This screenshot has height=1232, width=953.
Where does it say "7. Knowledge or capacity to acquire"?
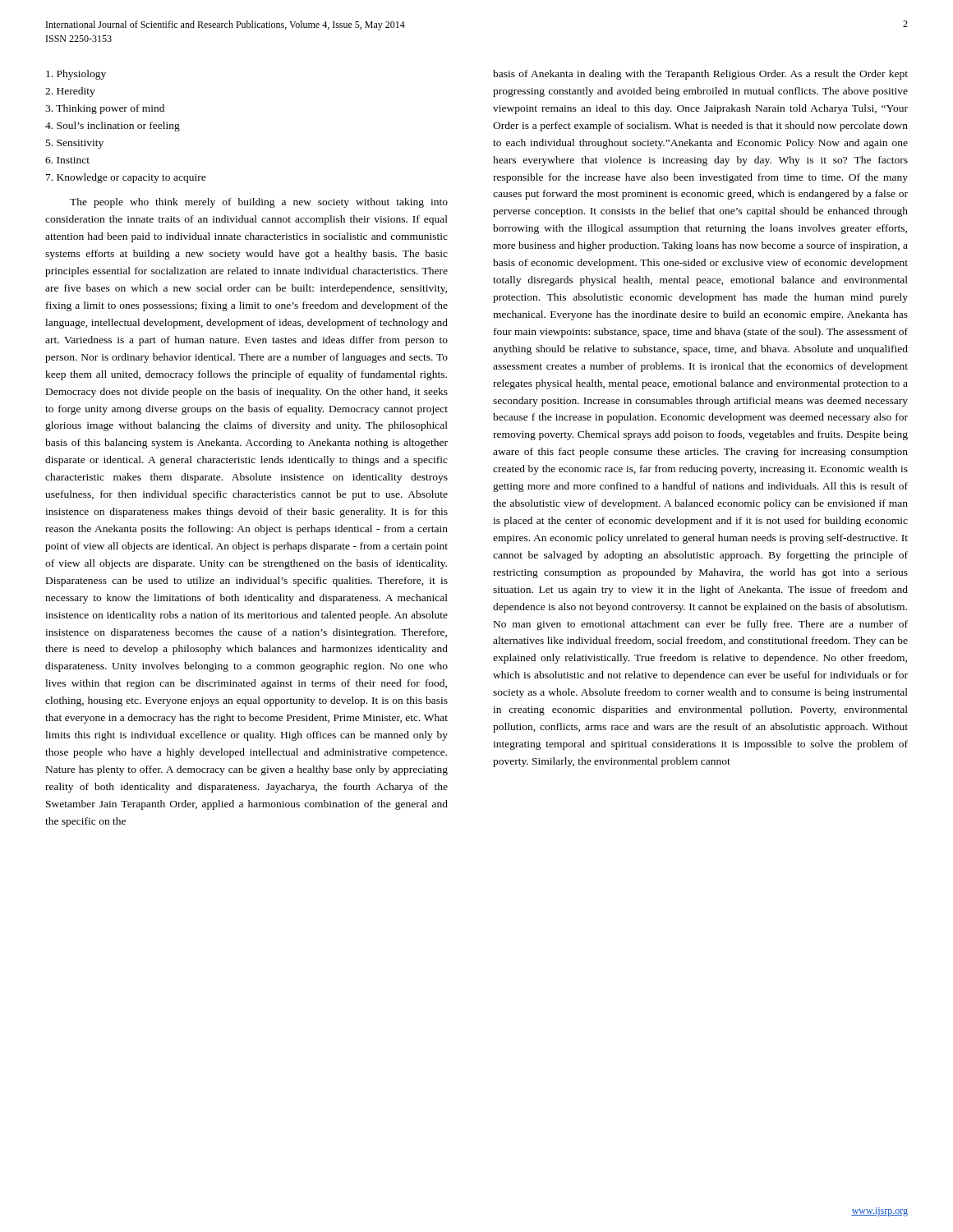pyautogui.click(x=126, y=178)
